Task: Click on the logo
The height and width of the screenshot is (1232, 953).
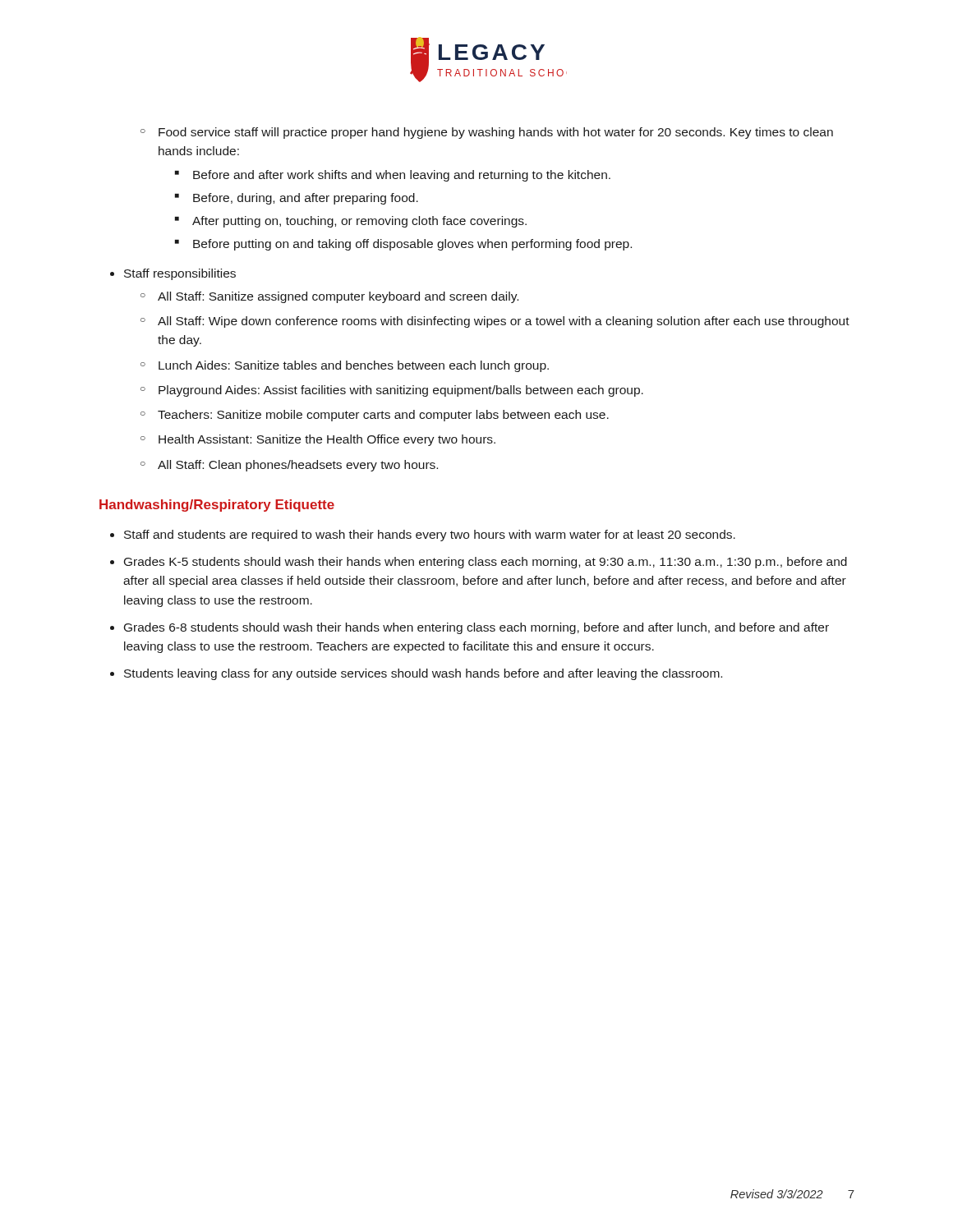Action: coord(476,50)
